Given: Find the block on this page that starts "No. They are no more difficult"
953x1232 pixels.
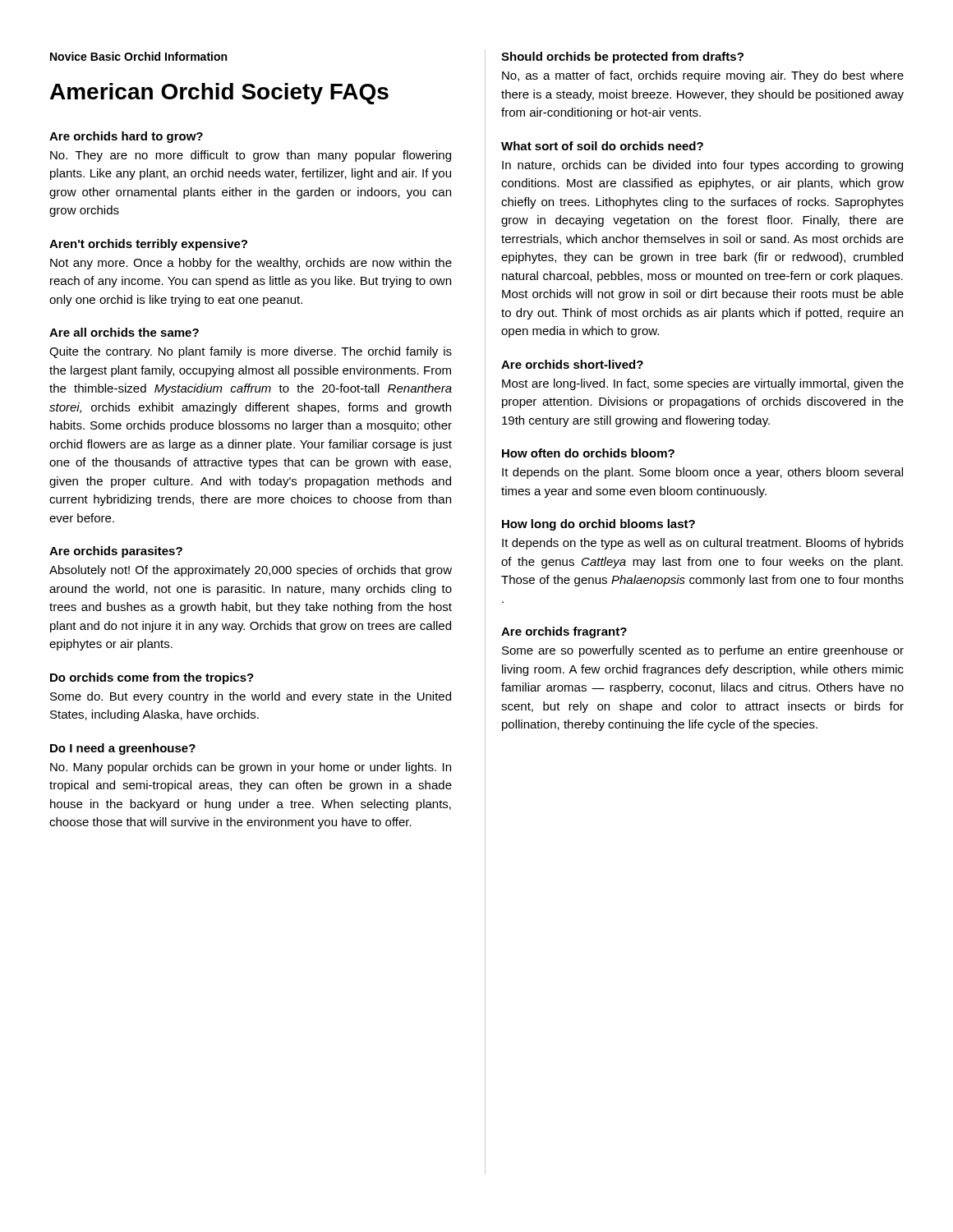Looking at the screenshot, I should (x=251, y=182).
